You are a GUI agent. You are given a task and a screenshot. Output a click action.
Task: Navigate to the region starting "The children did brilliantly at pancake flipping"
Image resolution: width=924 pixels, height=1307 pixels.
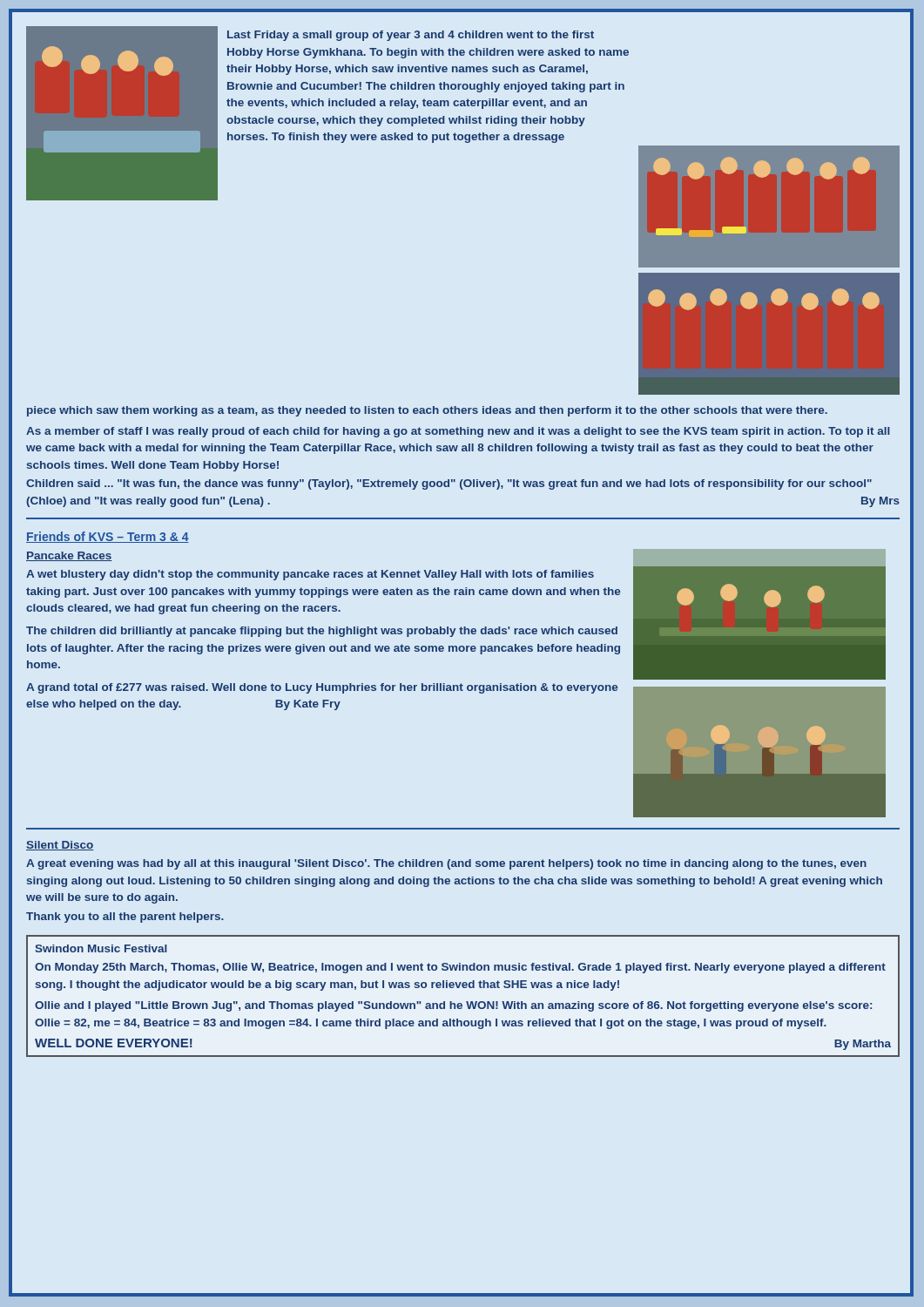tap(323, 647)
